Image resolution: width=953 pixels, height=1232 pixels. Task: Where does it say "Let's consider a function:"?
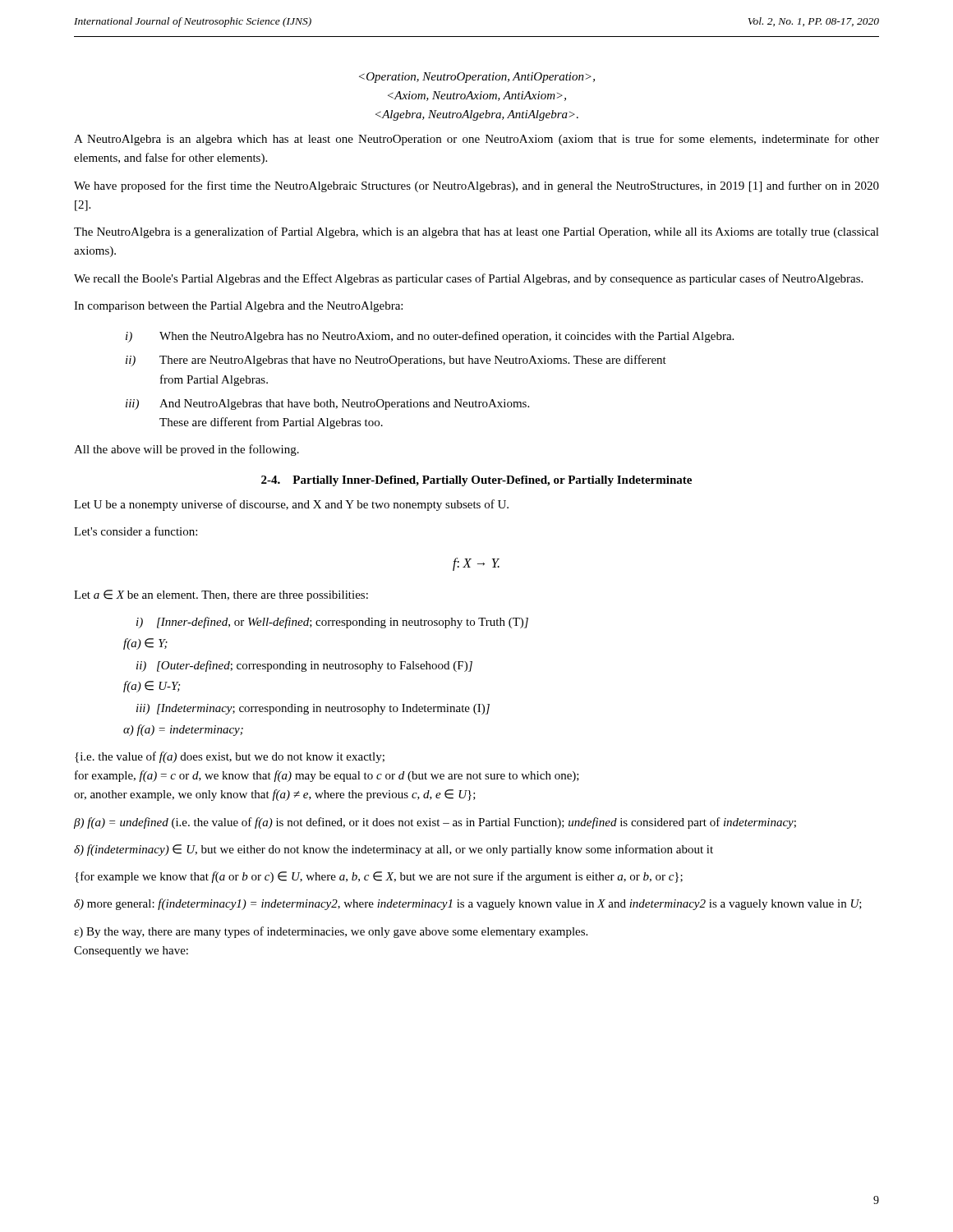[x=136, y=531]
